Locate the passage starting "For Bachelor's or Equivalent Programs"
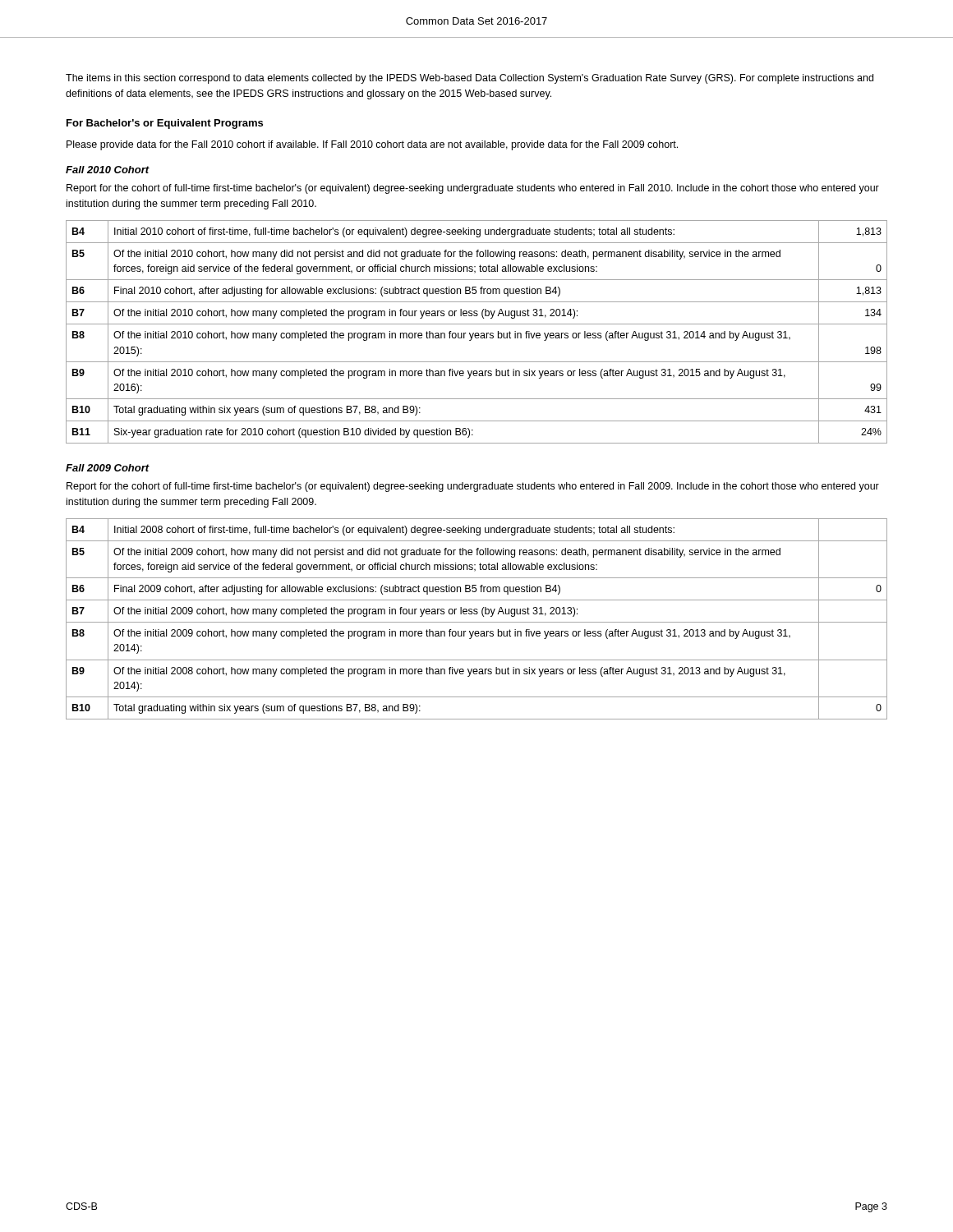The height and width of the screenshot is (1232, 953). click(x=165, y=122)
